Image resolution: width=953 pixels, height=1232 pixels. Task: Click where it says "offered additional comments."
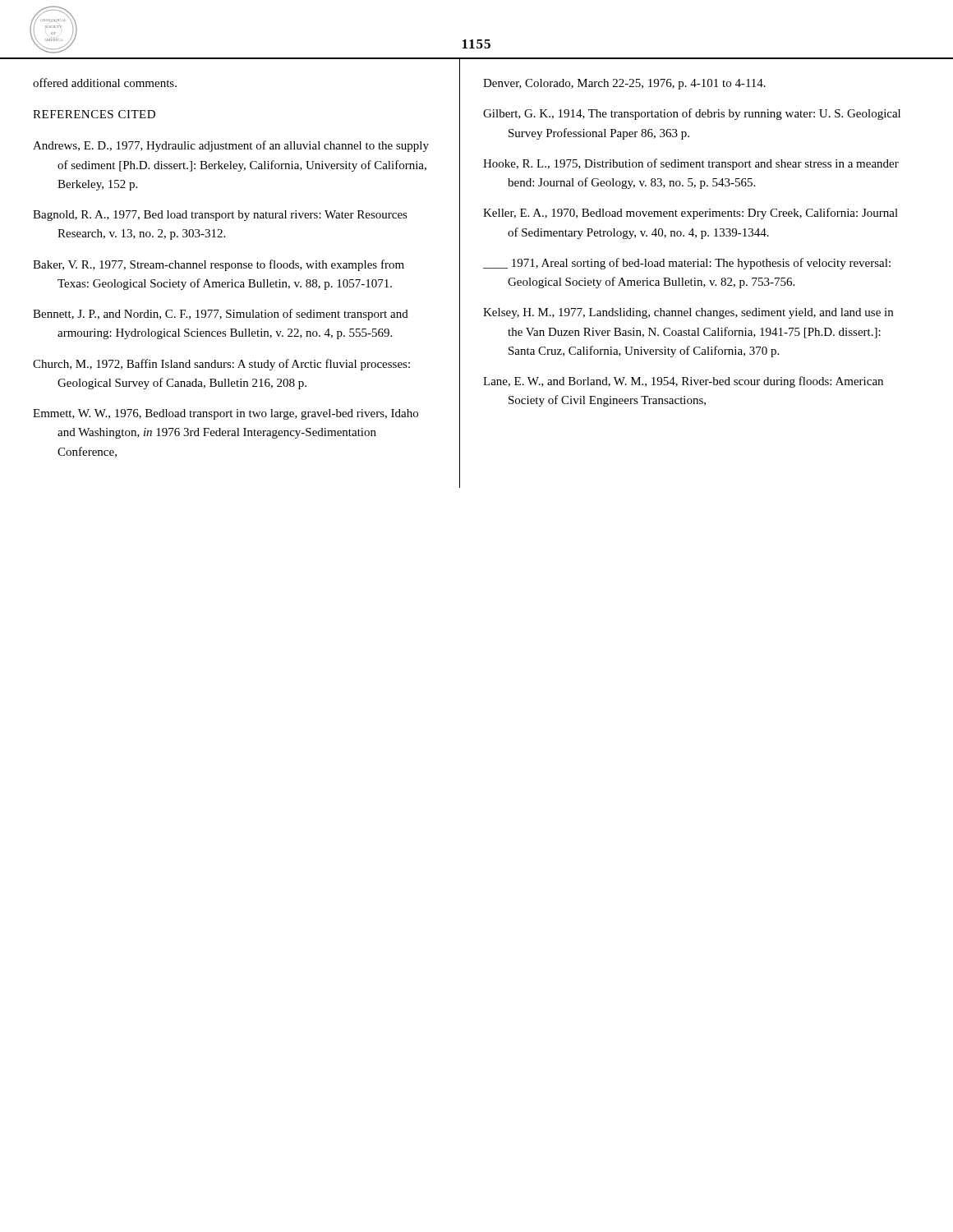[105, 83]
